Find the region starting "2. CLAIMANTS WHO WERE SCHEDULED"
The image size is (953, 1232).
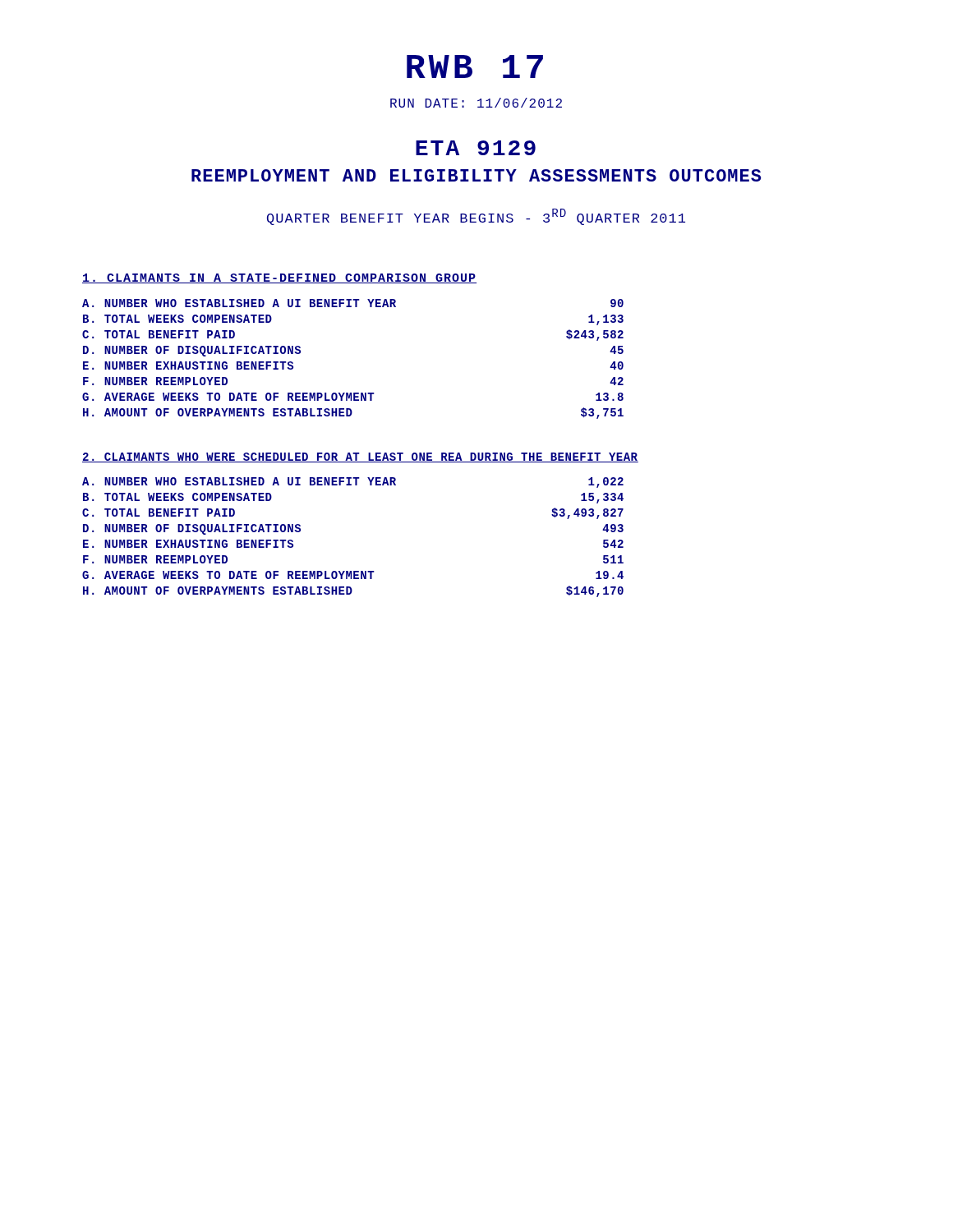[x=360, y=457]
